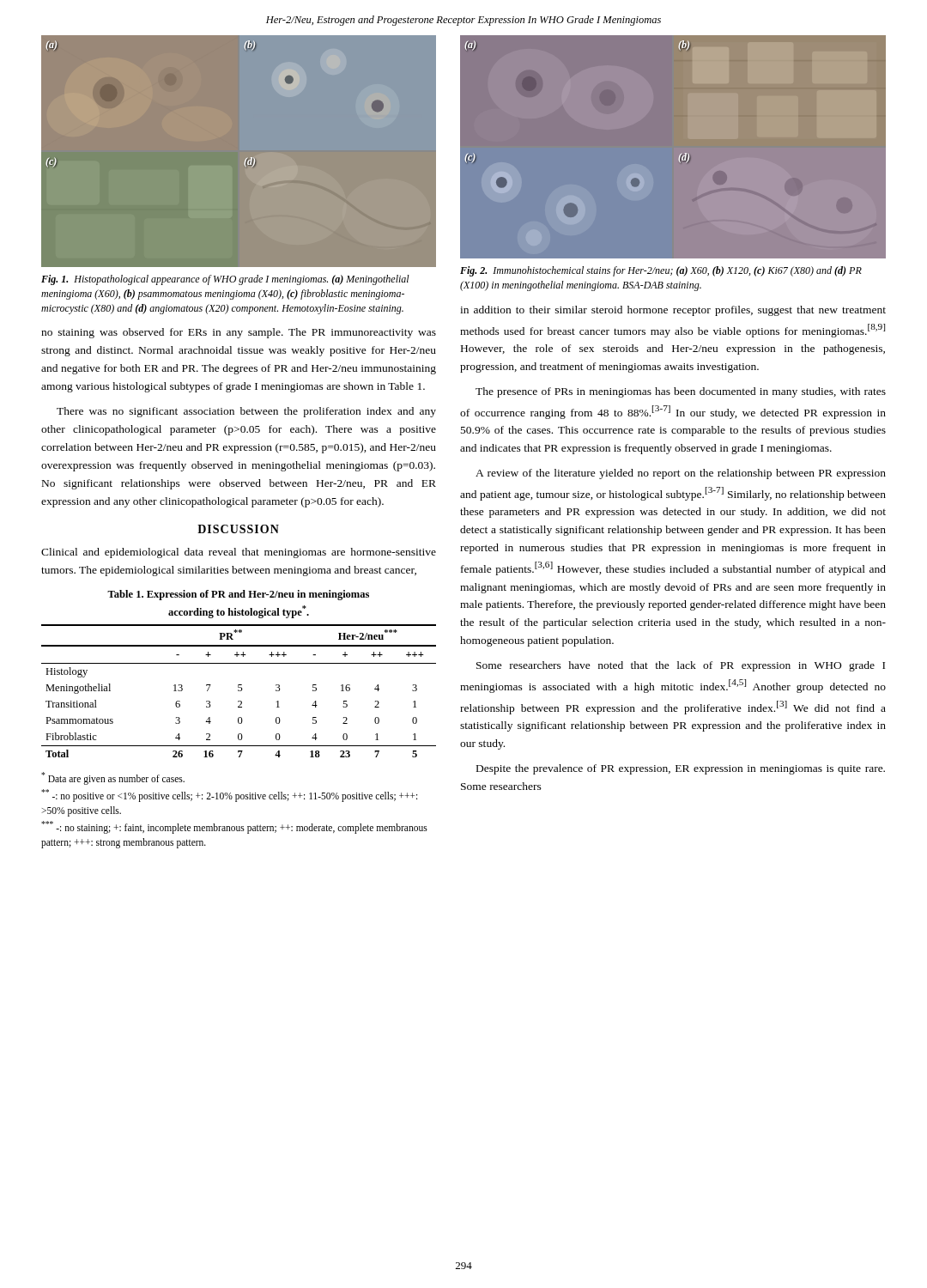Click the passage that begins "in addition to their similar steroid"
Viewport: 927px width, 1288px height.
(x=673, y=338)
